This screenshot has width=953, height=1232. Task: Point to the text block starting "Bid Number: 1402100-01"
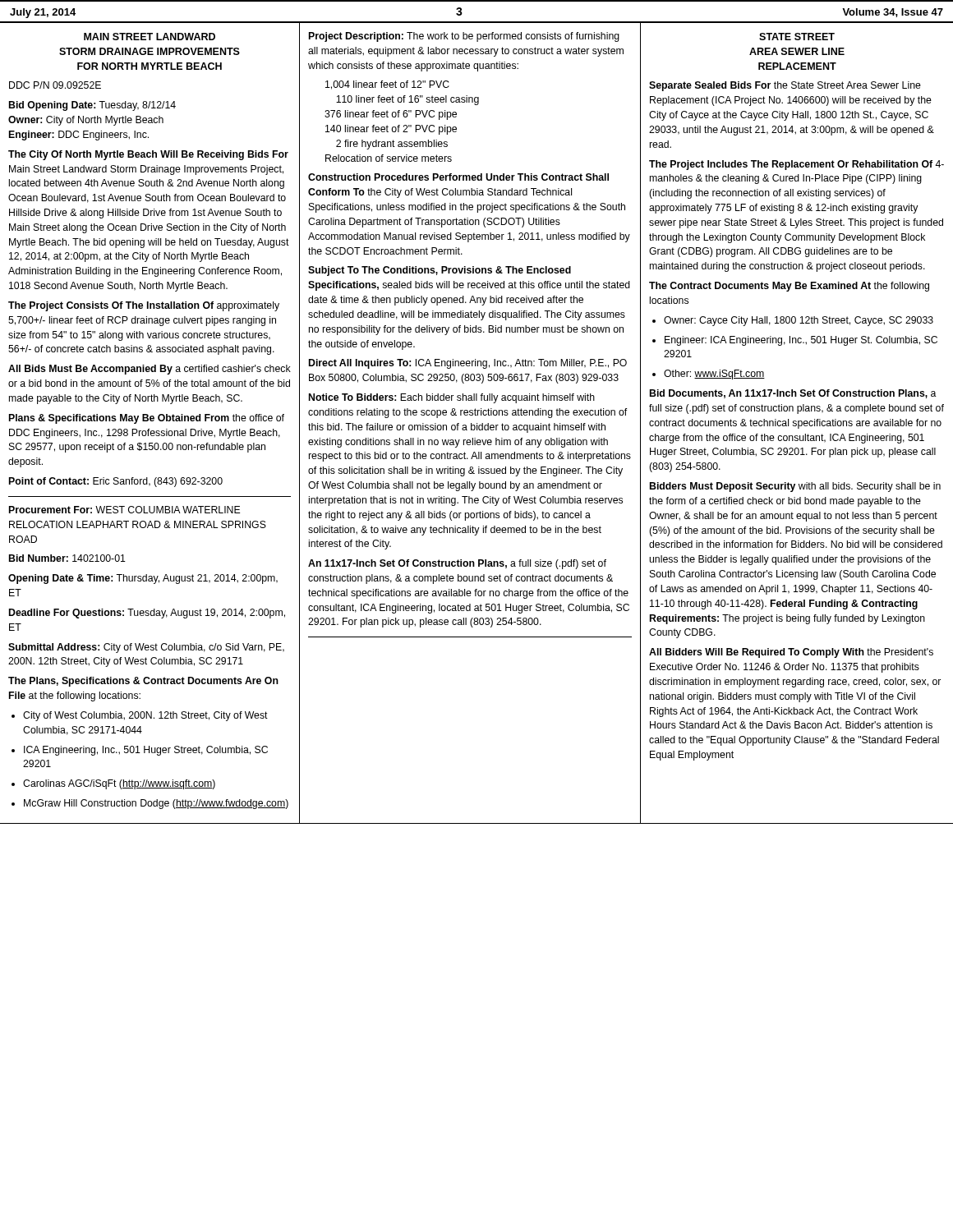67,558
